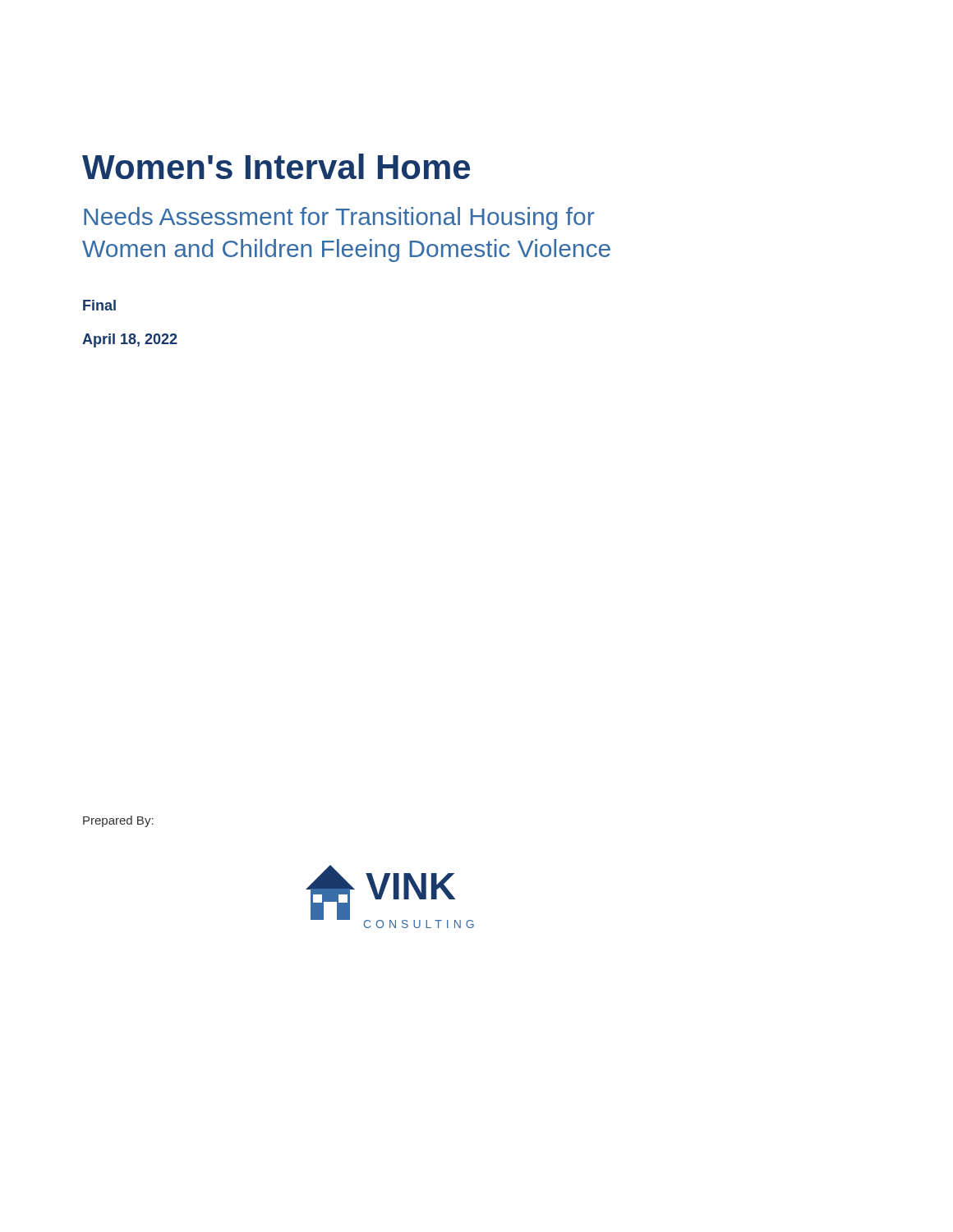Find the text with the text "Prepared By:"
This screenshot has height=1232, width=953.
click(118, 820)
